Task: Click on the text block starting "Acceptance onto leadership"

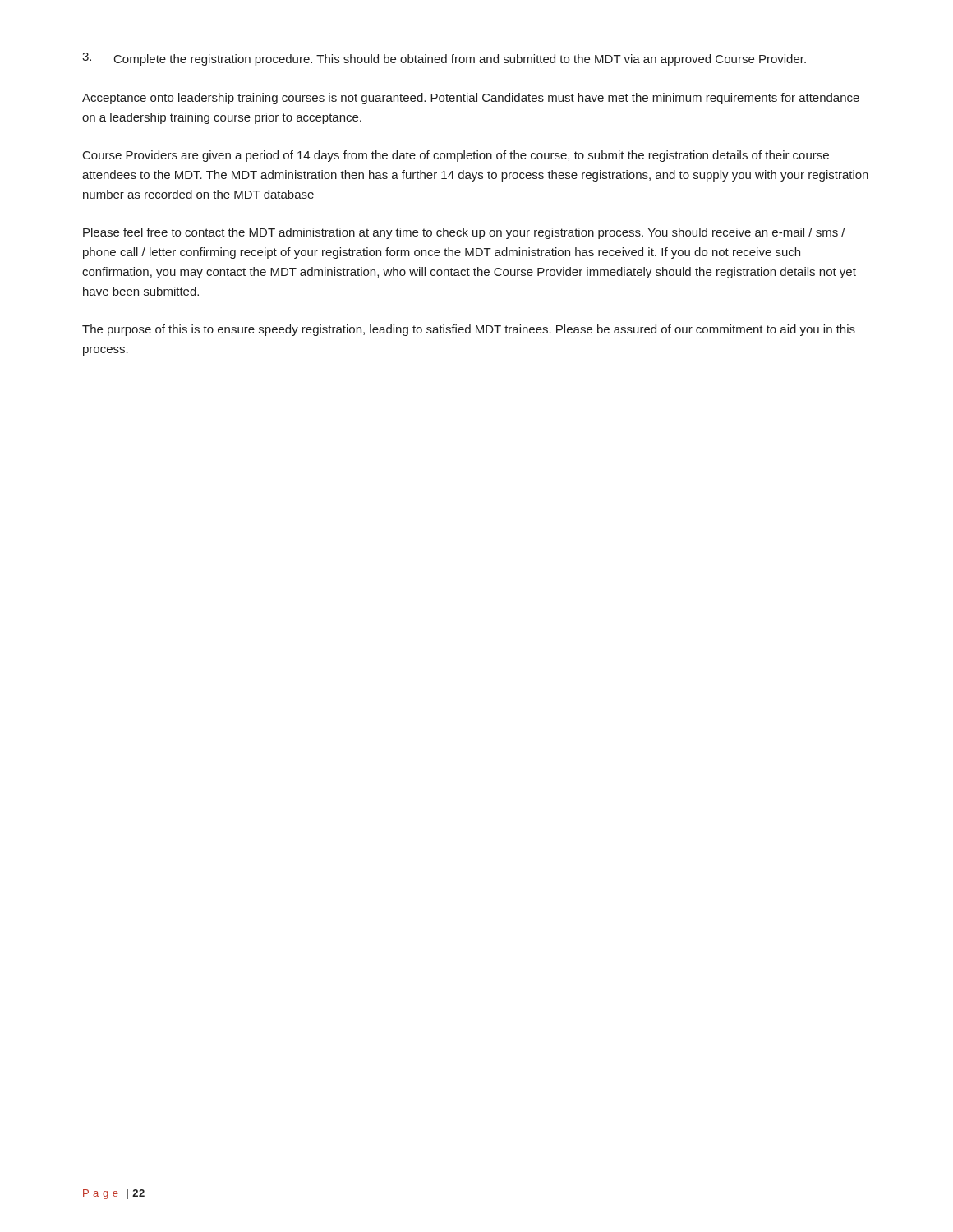Action: pos(471,107)
